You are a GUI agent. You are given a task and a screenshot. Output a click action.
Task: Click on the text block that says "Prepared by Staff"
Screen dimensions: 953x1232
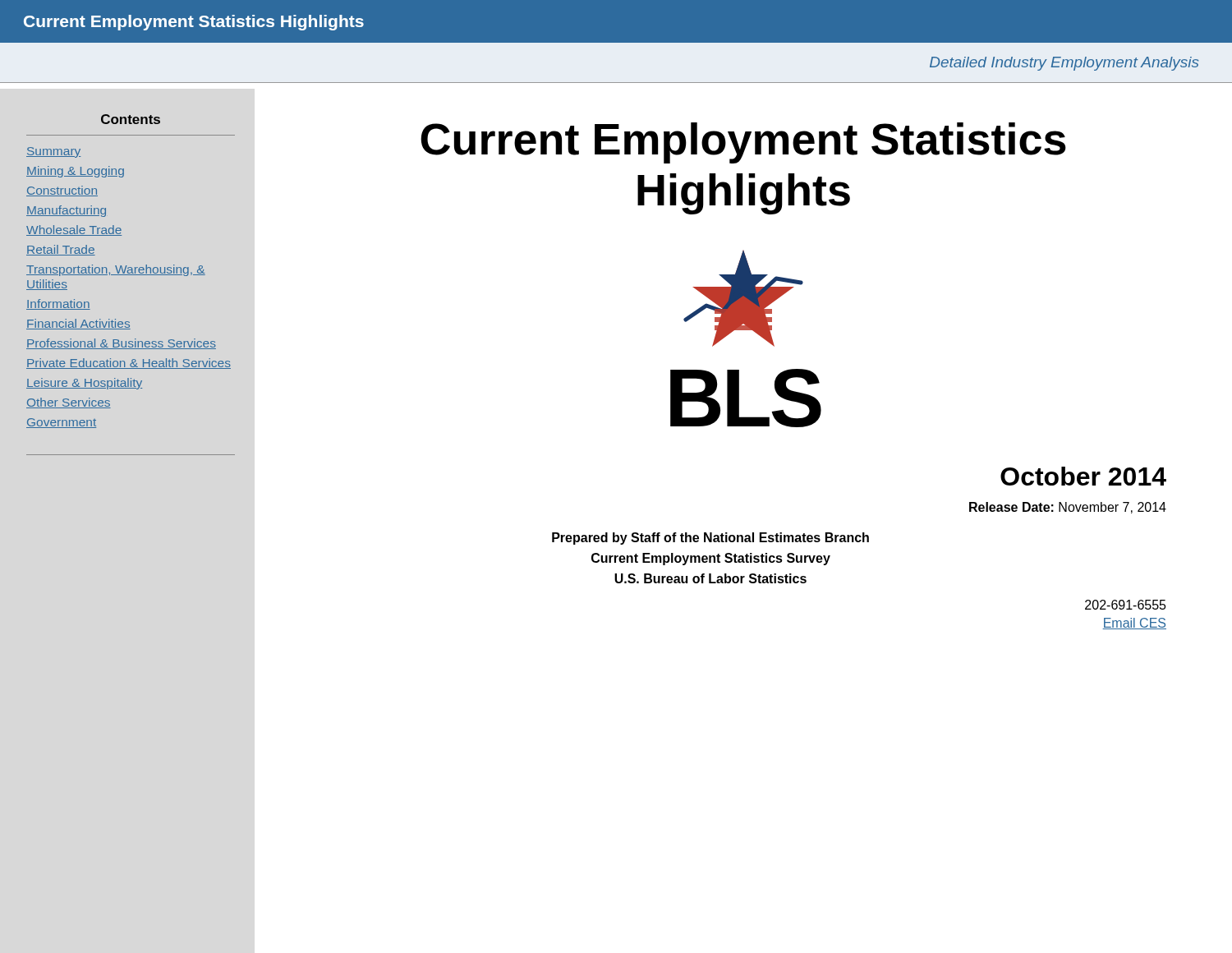tap(710, 558)
